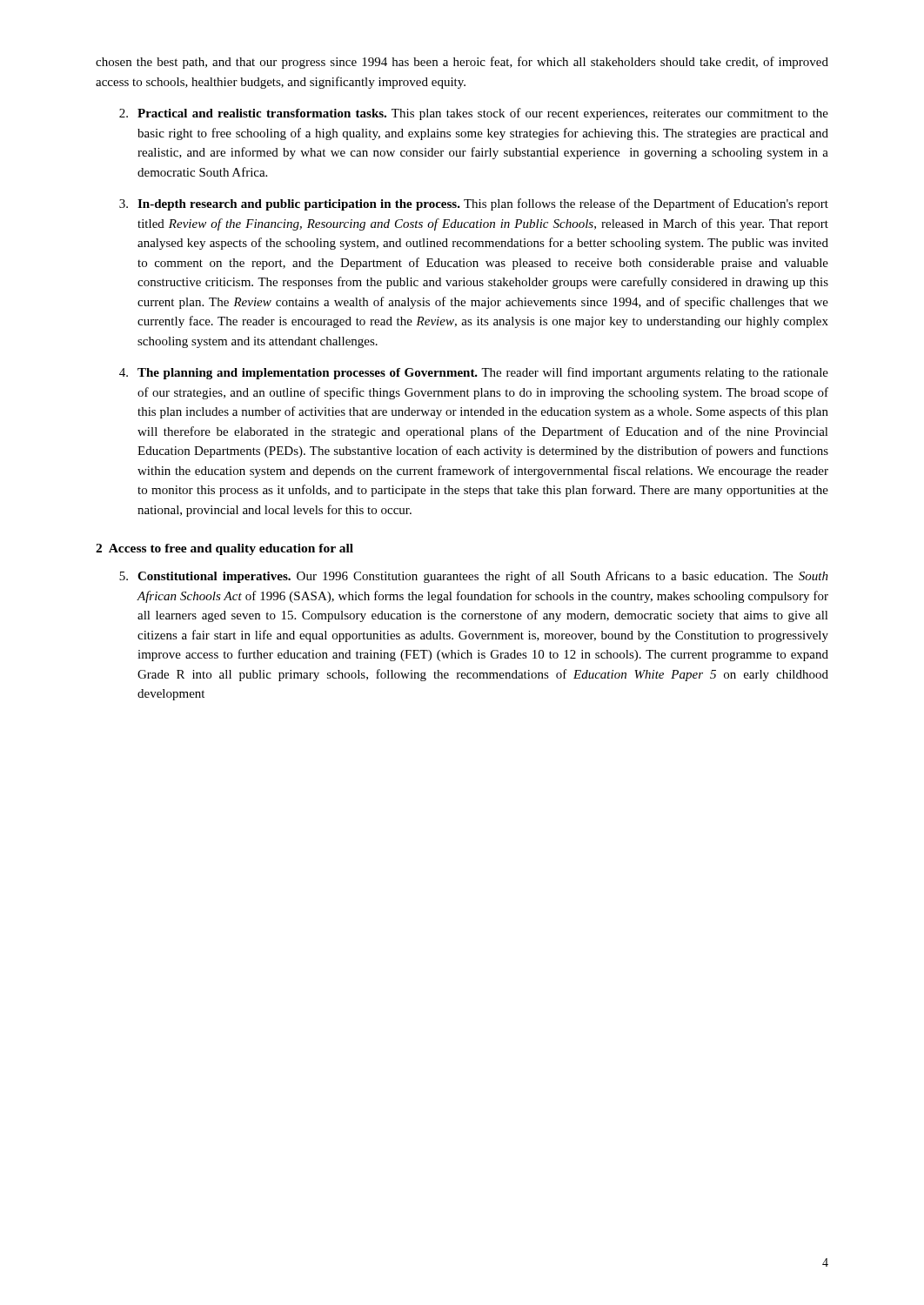Screen dimensions: 1305x924
Task: Select the list item that says "4. The planning and implementation processes of"
Action: coord(462,441)
